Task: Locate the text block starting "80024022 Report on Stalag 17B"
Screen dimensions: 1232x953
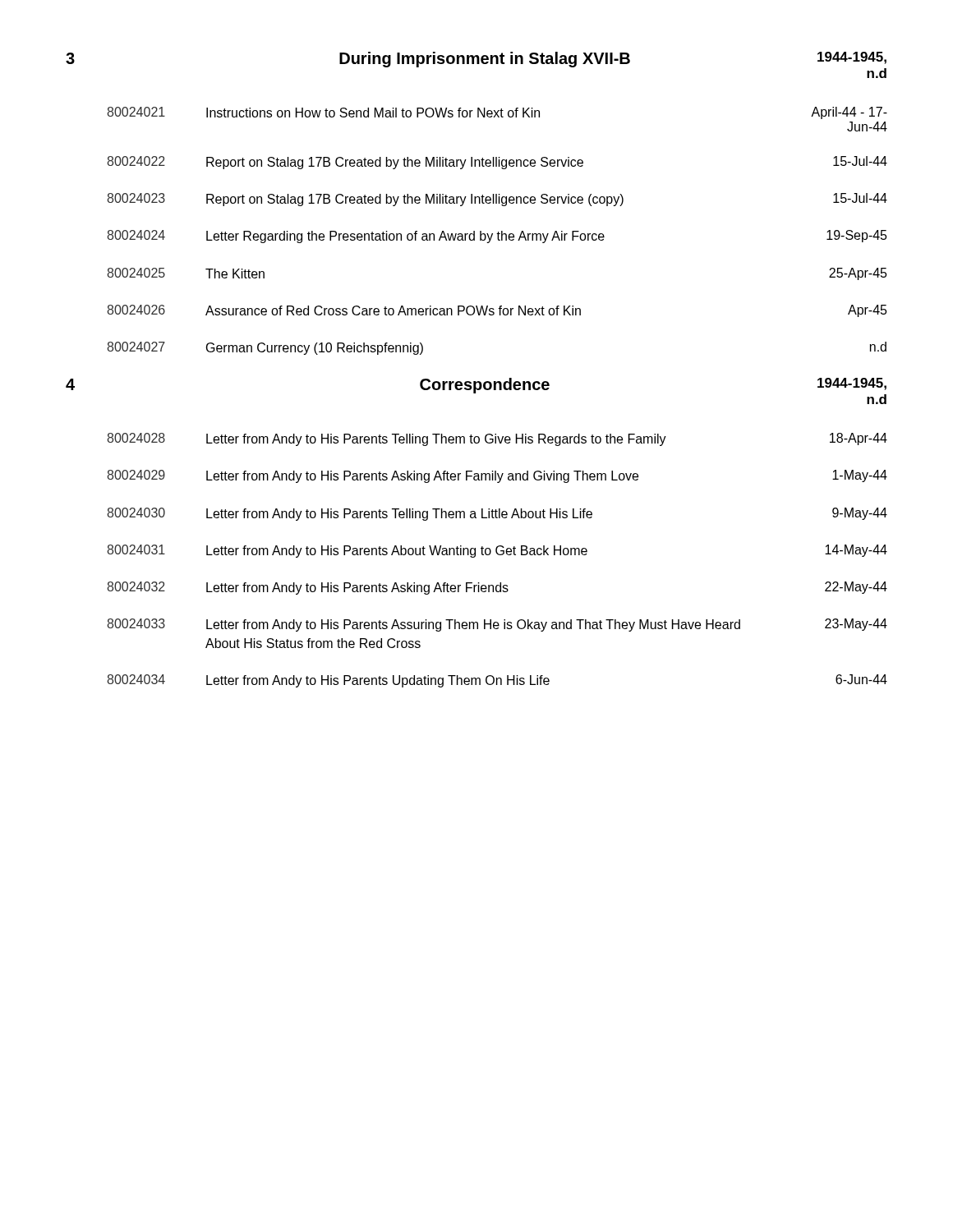Action: tap(476, 162)
